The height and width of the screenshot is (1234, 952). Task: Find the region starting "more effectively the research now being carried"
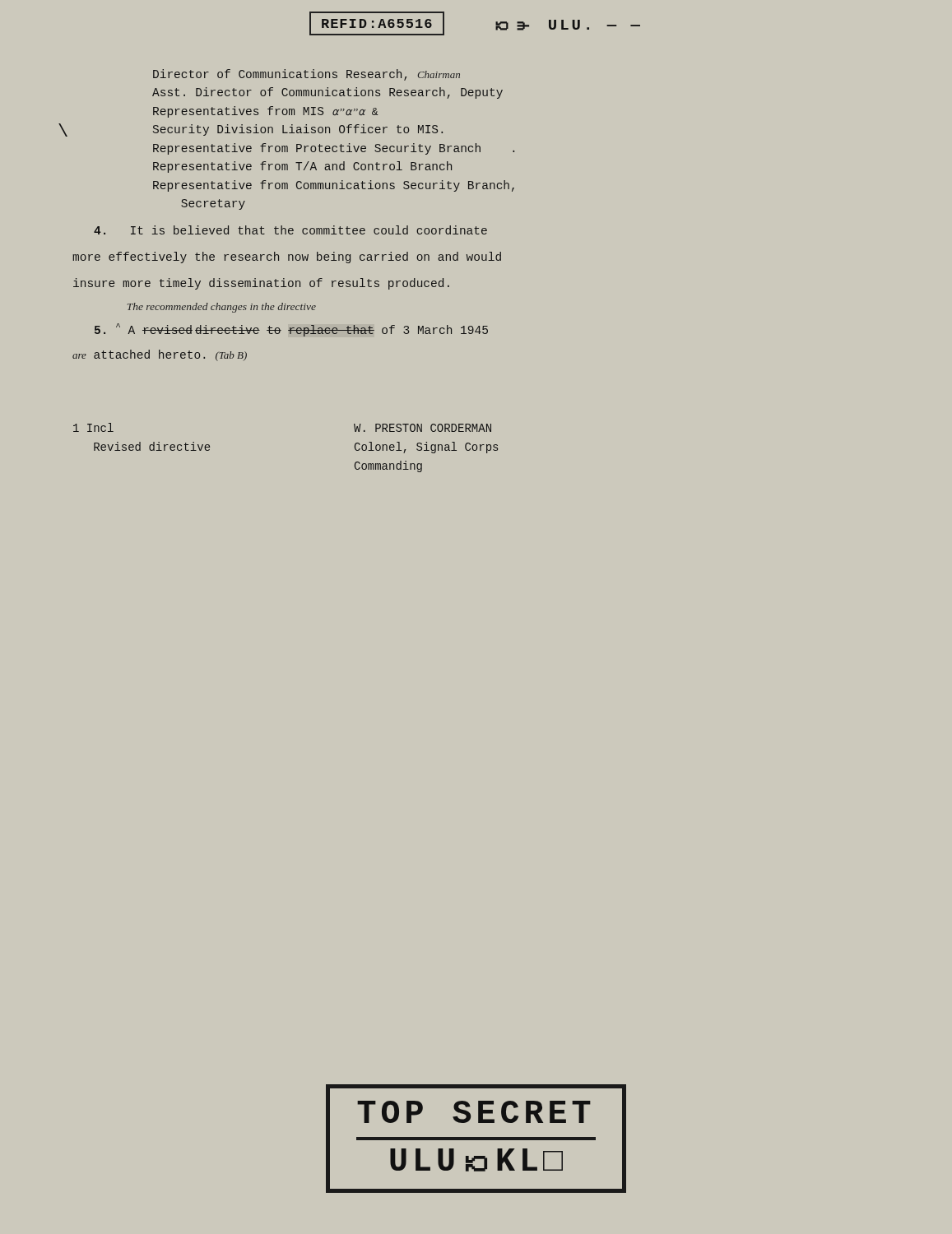[x=287, y=257]
